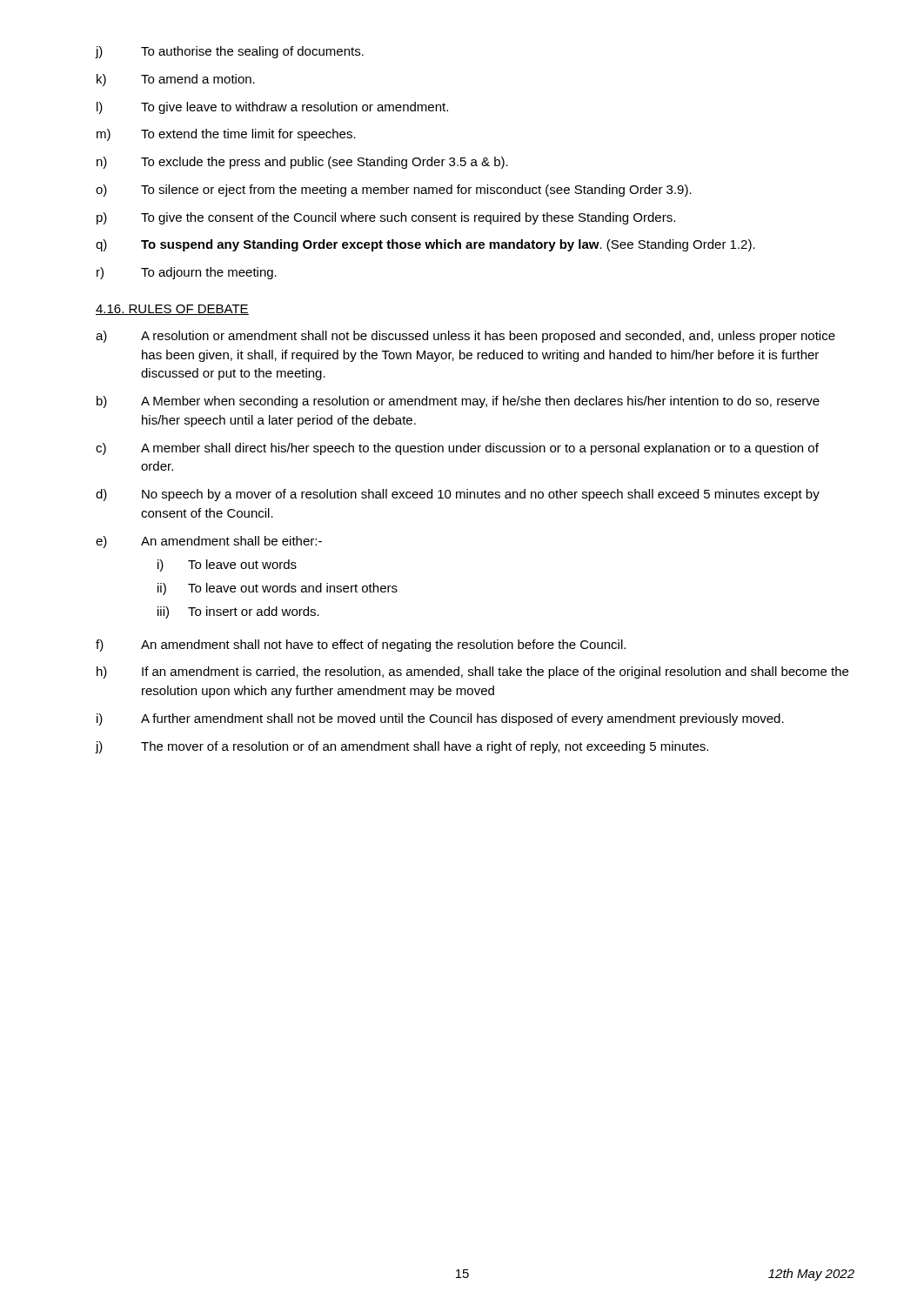
Task: Navigate to the text starting "h) If an amendment"
Action: (475, 681)
